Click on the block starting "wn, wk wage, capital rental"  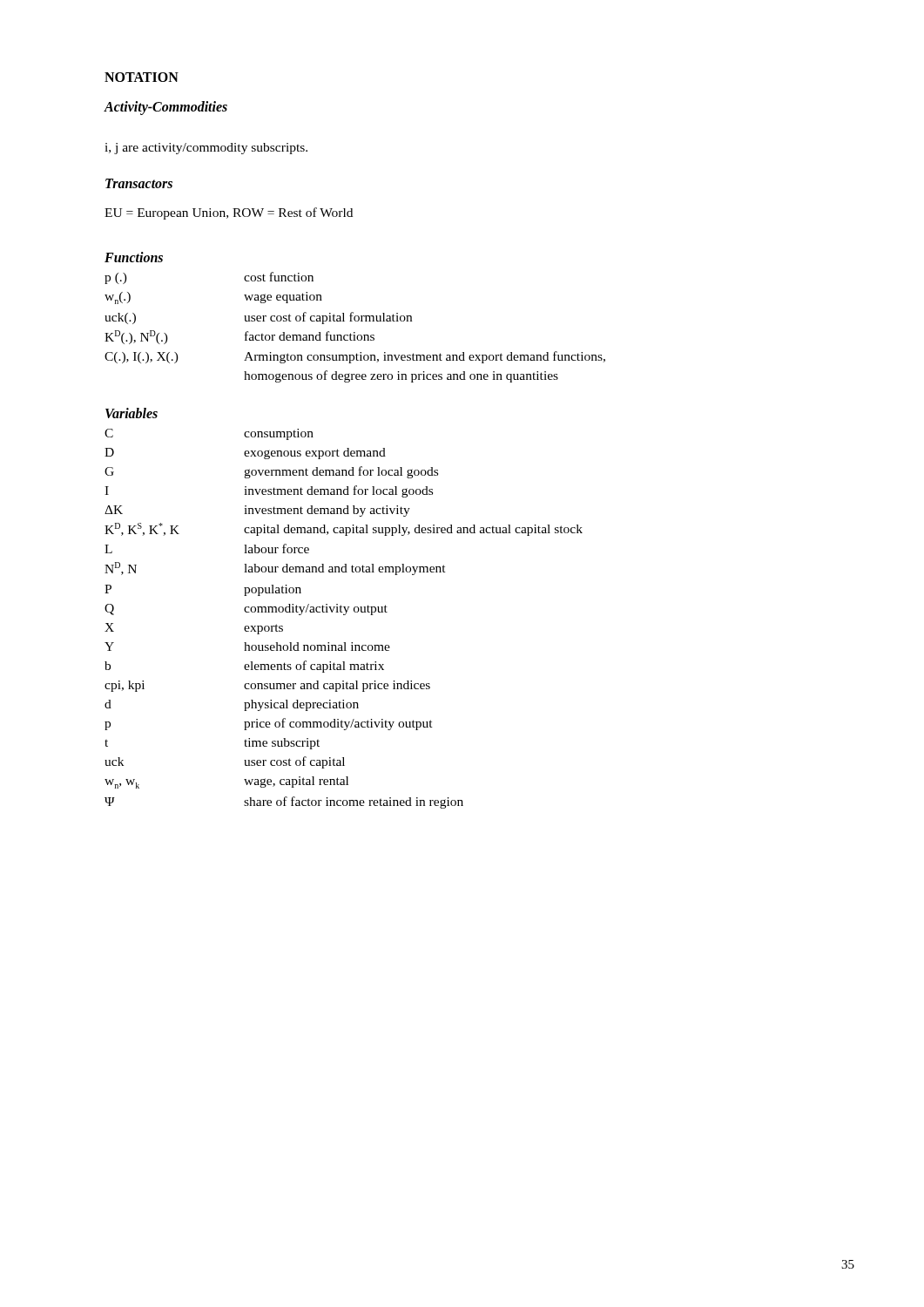click(x=130, y=782)
